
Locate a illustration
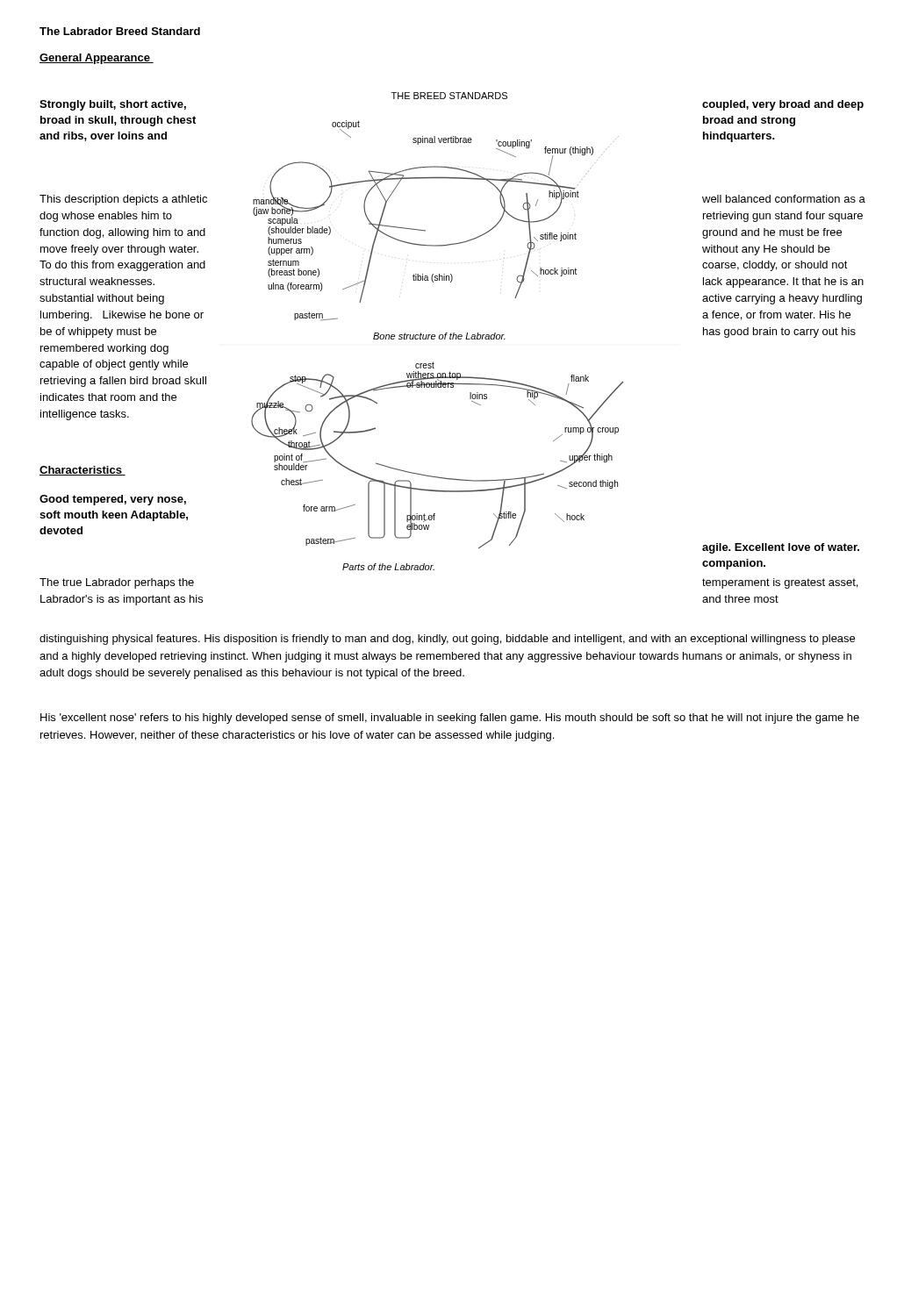click(x=450, y=338)
